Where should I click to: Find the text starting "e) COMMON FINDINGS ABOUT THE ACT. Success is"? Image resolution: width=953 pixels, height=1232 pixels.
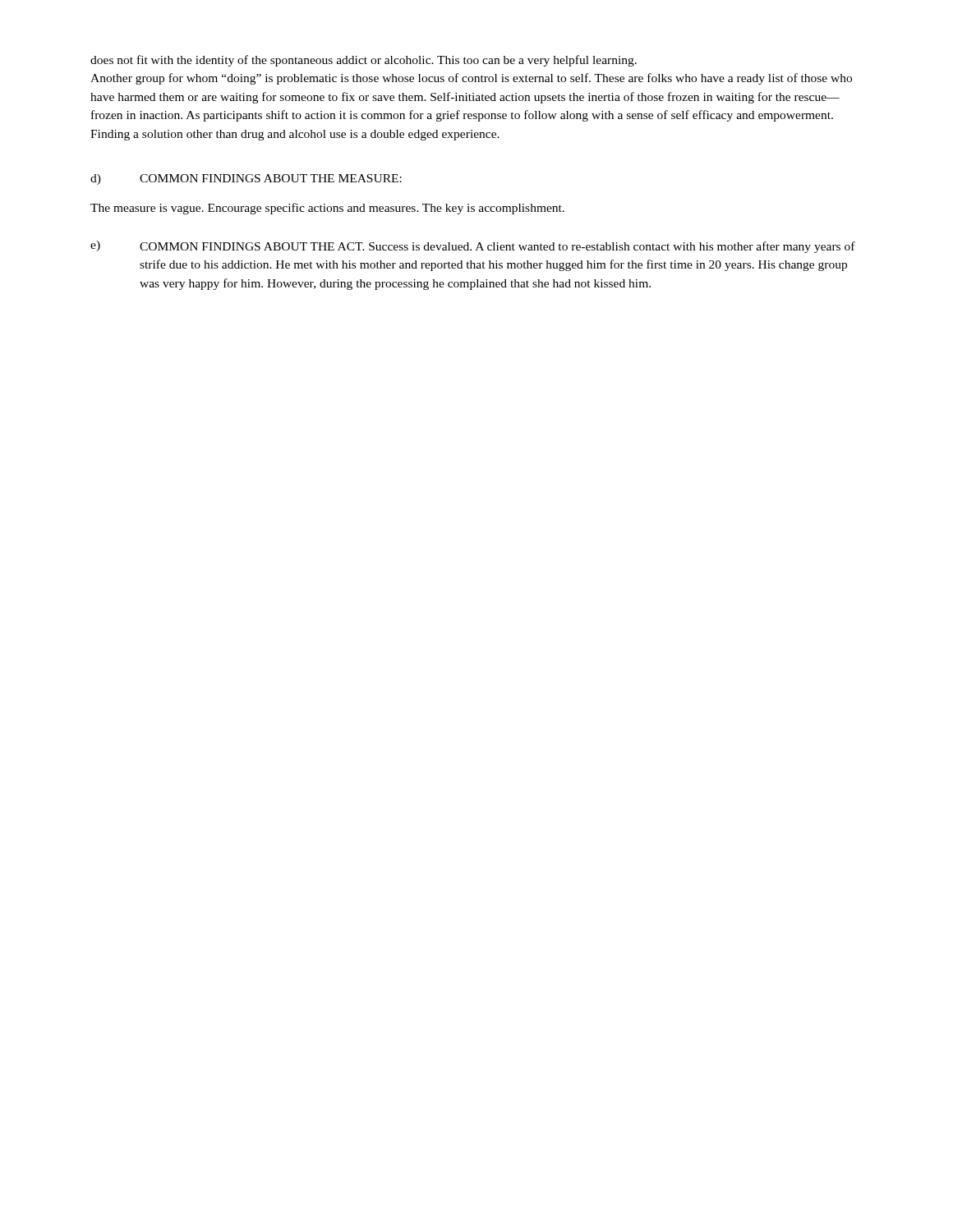(x=476, y=265)
